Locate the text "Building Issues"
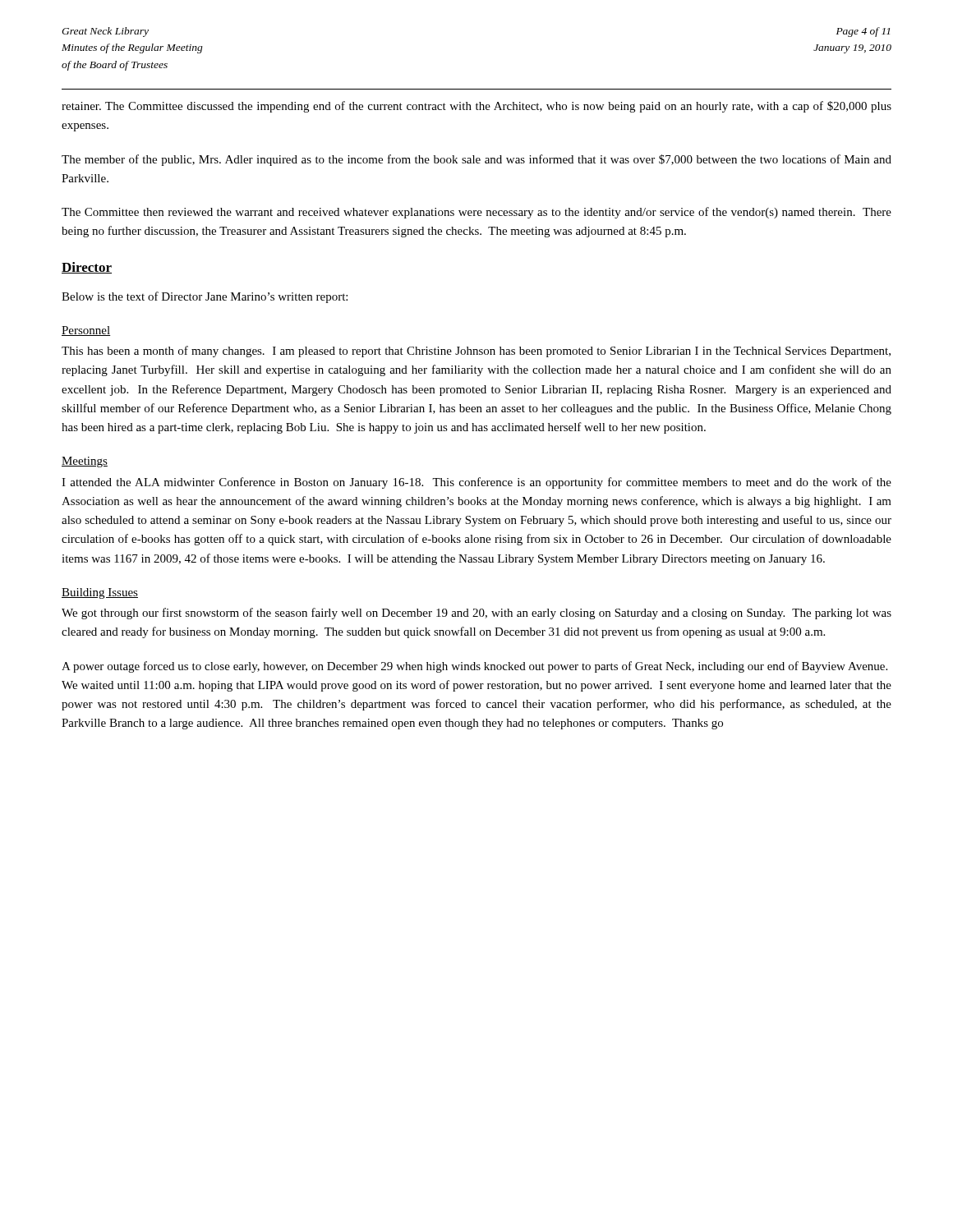953x1232 pixels. (x=100, y=592)
